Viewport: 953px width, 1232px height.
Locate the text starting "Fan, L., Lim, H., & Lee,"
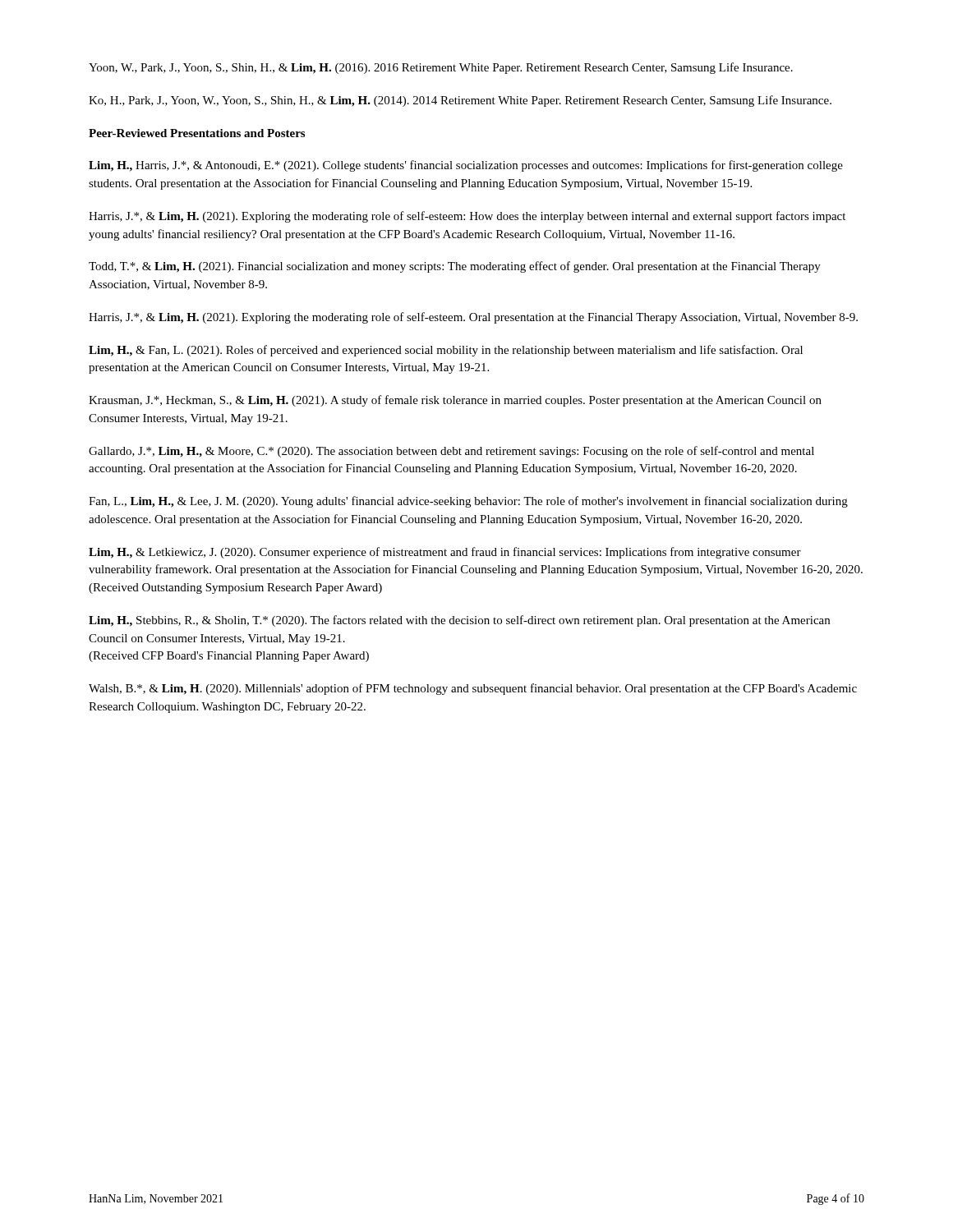(x=468, y=510)
